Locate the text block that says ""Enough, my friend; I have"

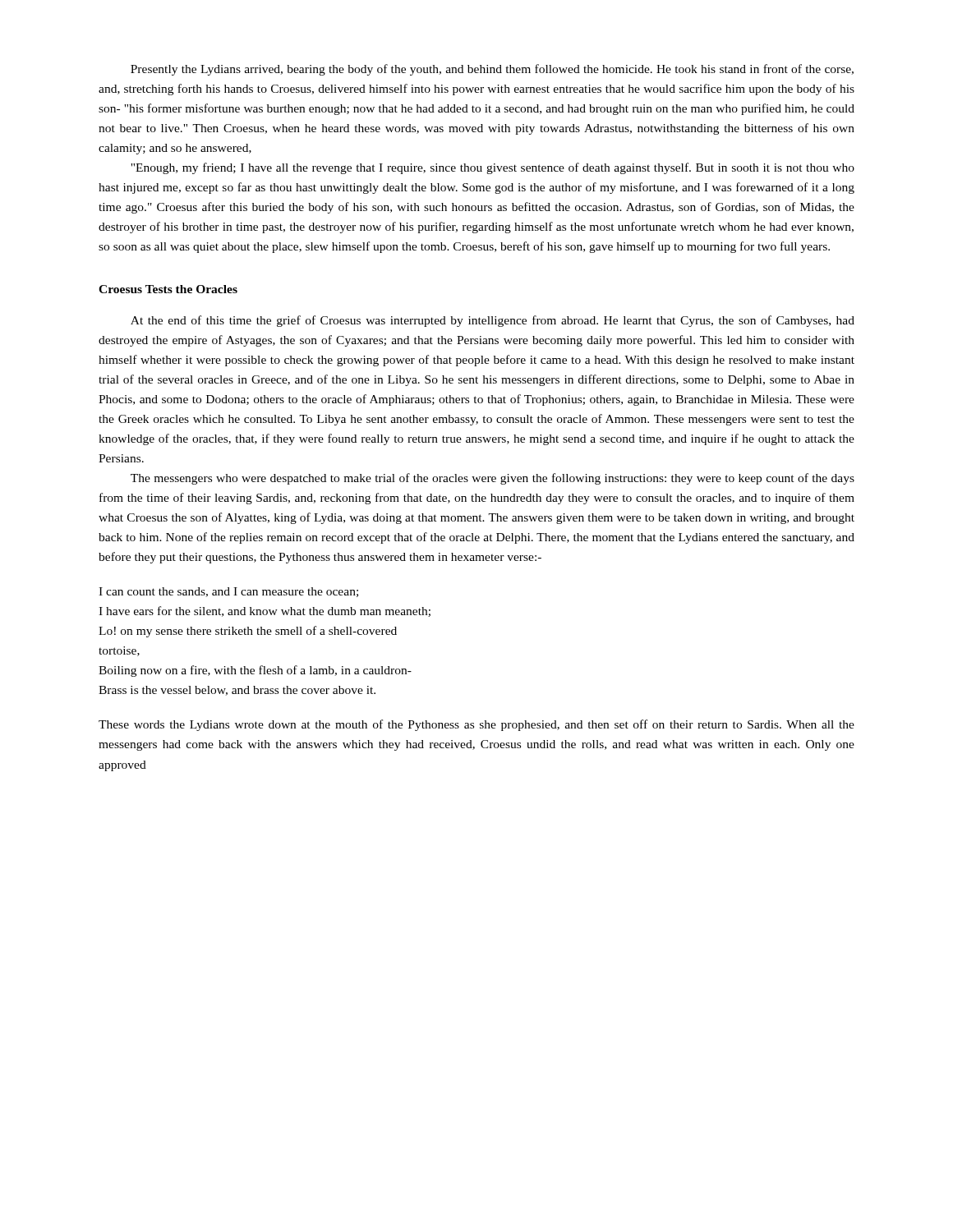[476, 207]
